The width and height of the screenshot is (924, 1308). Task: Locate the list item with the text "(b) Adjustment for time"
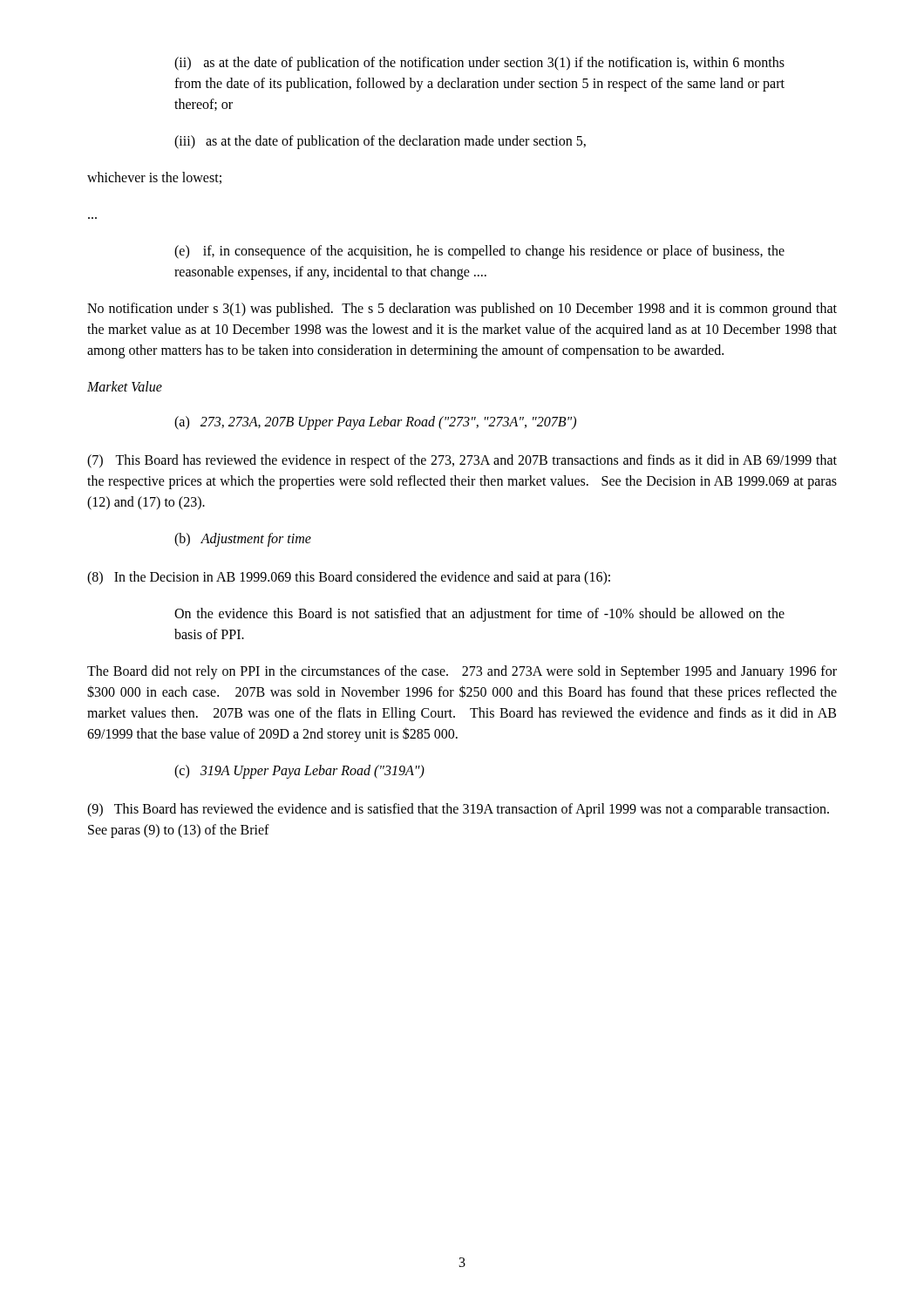[243, 538]
